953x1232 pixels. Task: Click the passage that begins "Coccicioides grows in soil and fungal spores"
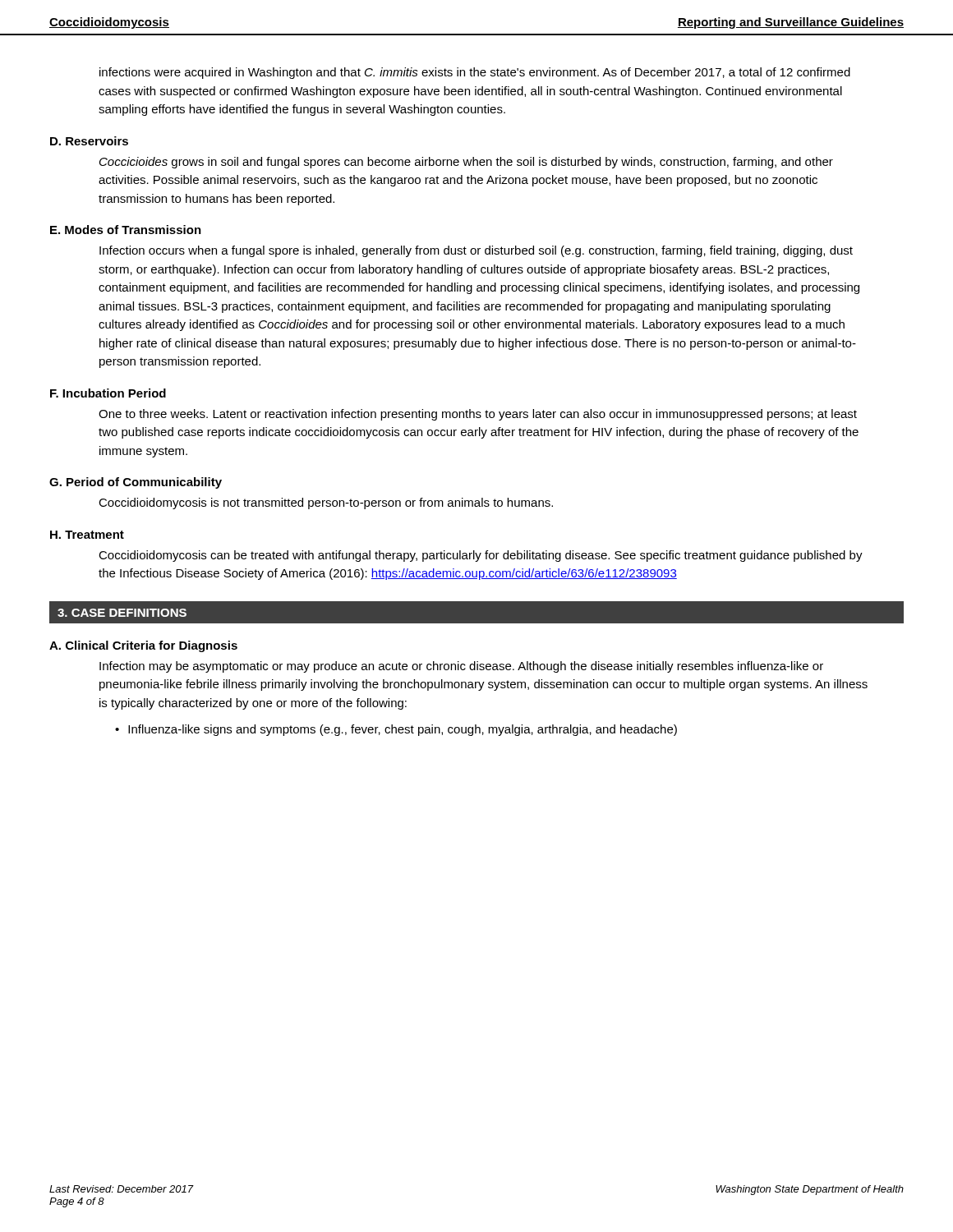click(466, 179)
